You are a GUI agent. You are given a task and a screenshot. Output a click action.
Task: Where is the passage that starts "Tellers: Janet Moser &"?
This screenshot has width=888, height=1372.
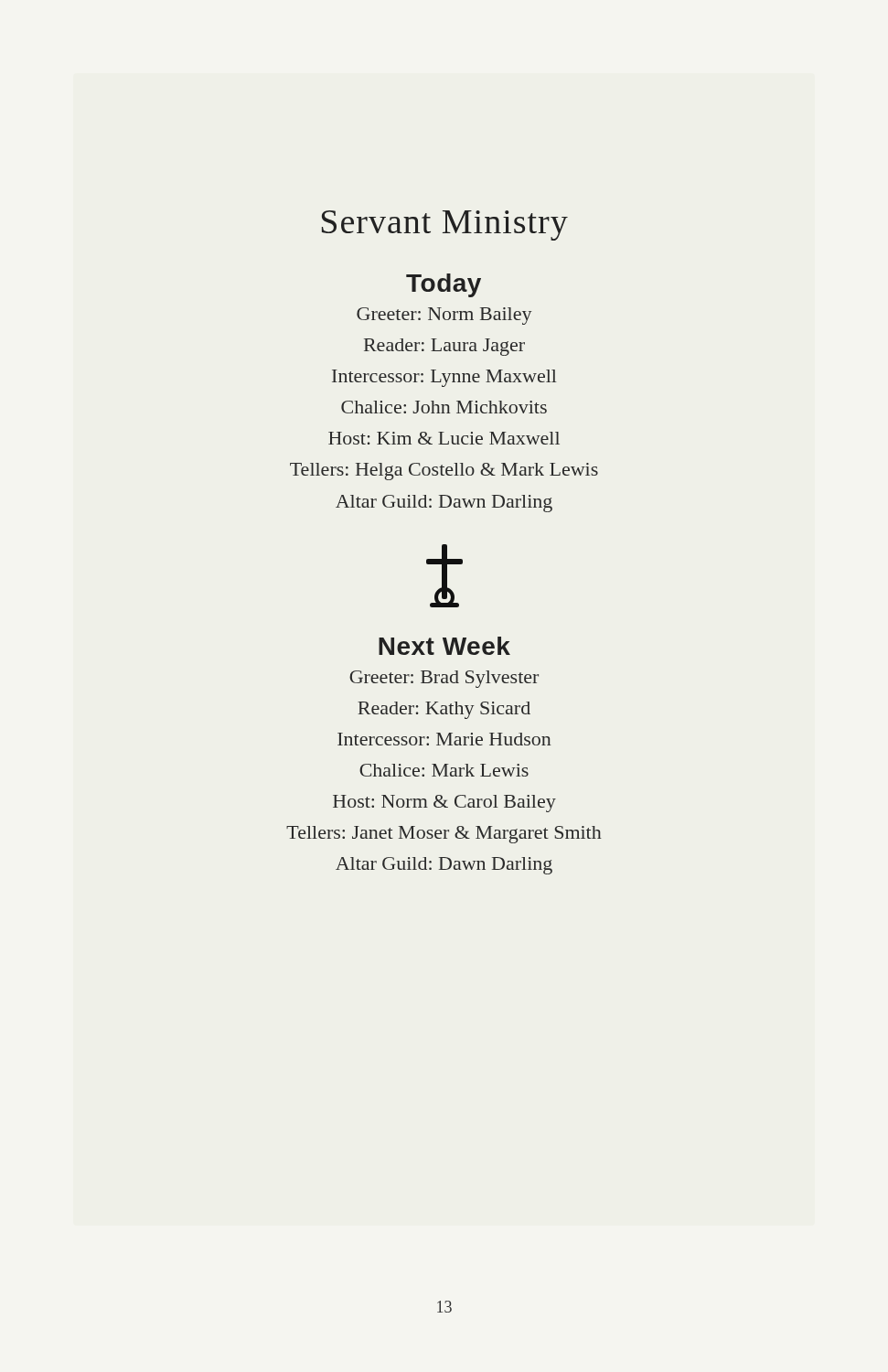[444, 832]
